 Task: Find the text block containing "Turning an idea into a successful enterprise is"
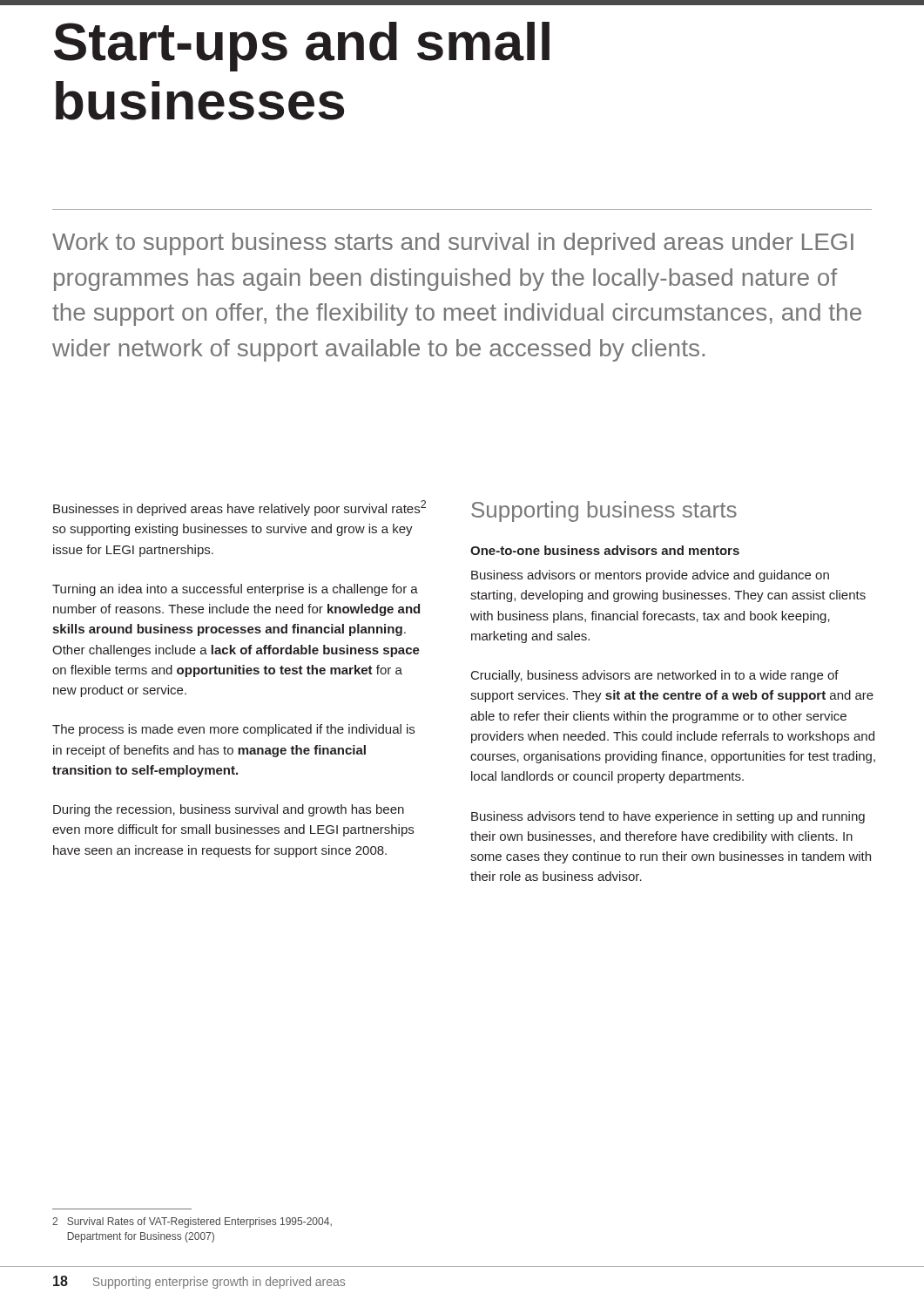[x=240, y=639]
